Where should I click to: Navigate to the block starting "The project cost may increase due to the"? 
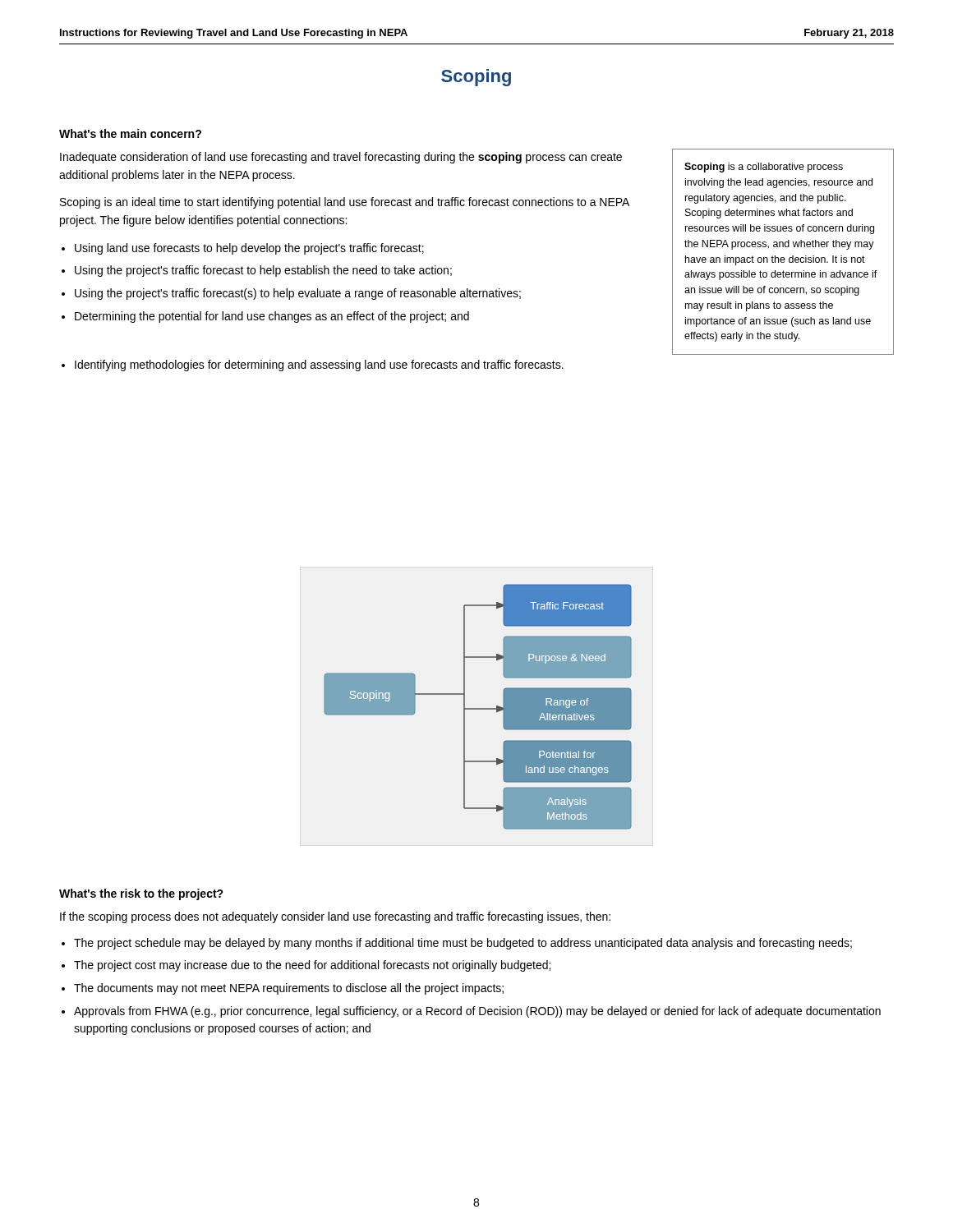(313, 965)
